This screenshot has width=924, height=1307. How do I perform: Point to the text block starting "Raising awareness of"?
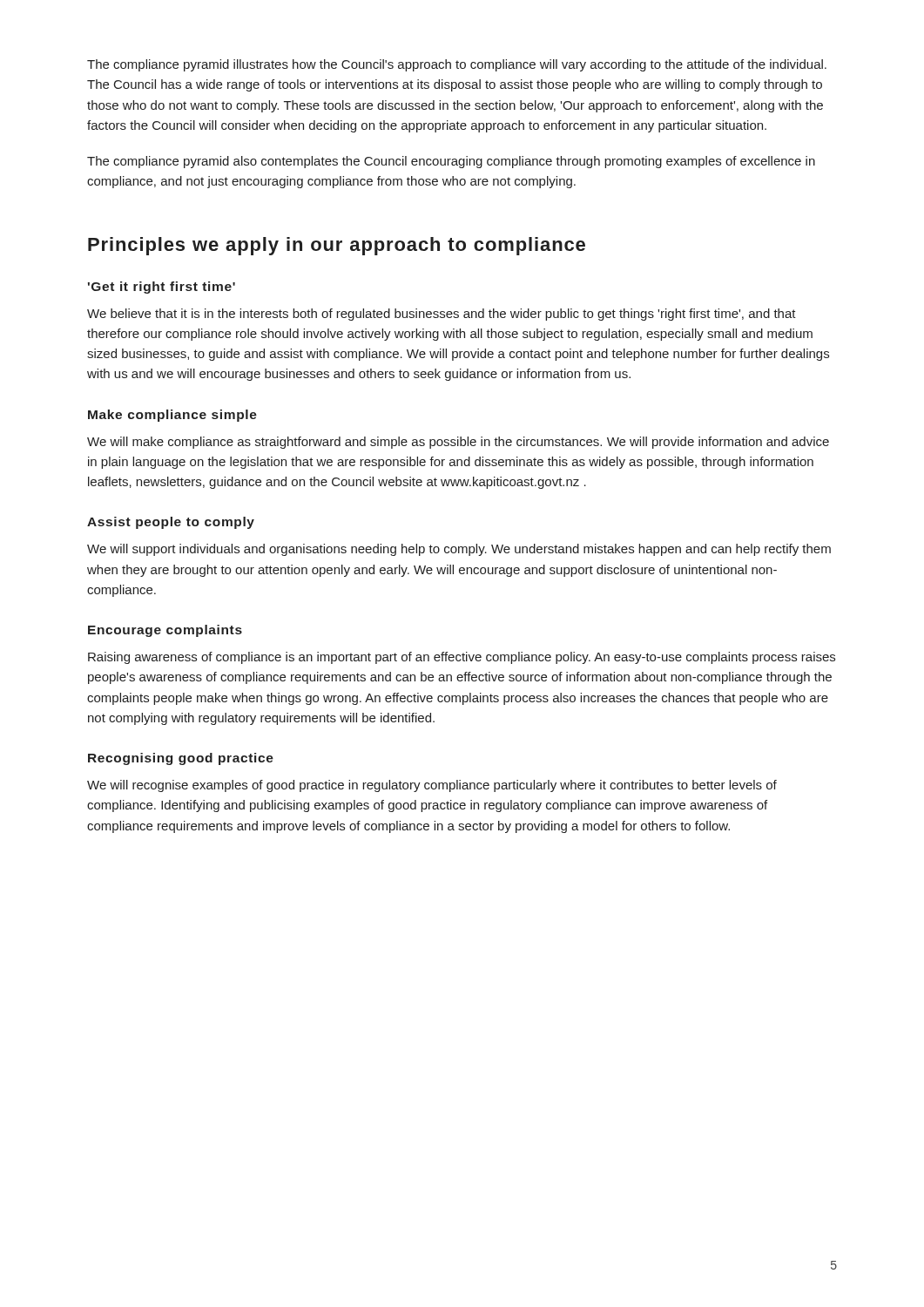[462, 687]
